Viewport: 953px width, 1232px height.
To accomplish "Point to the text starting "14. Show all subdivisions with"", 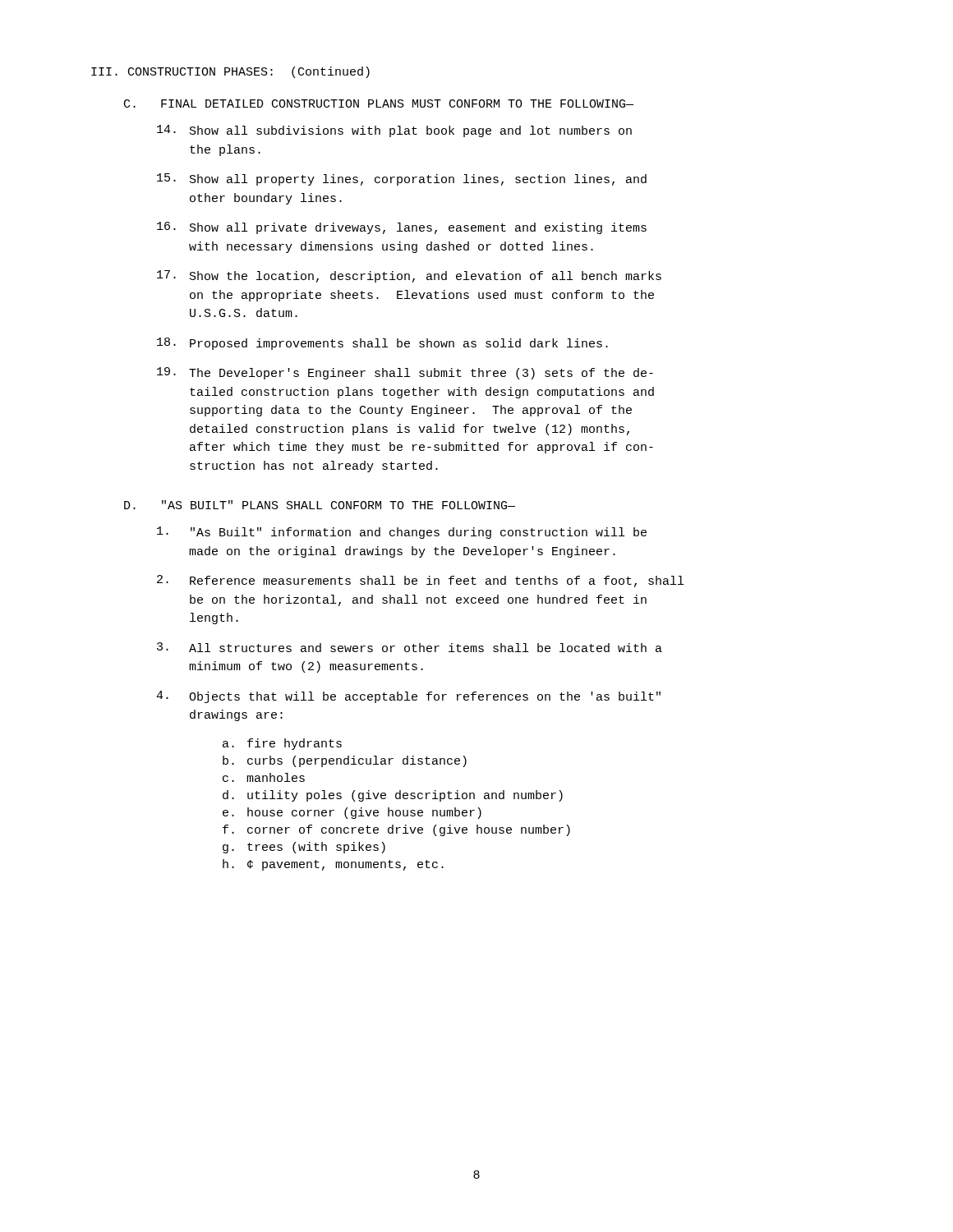I will click(394, 142).
